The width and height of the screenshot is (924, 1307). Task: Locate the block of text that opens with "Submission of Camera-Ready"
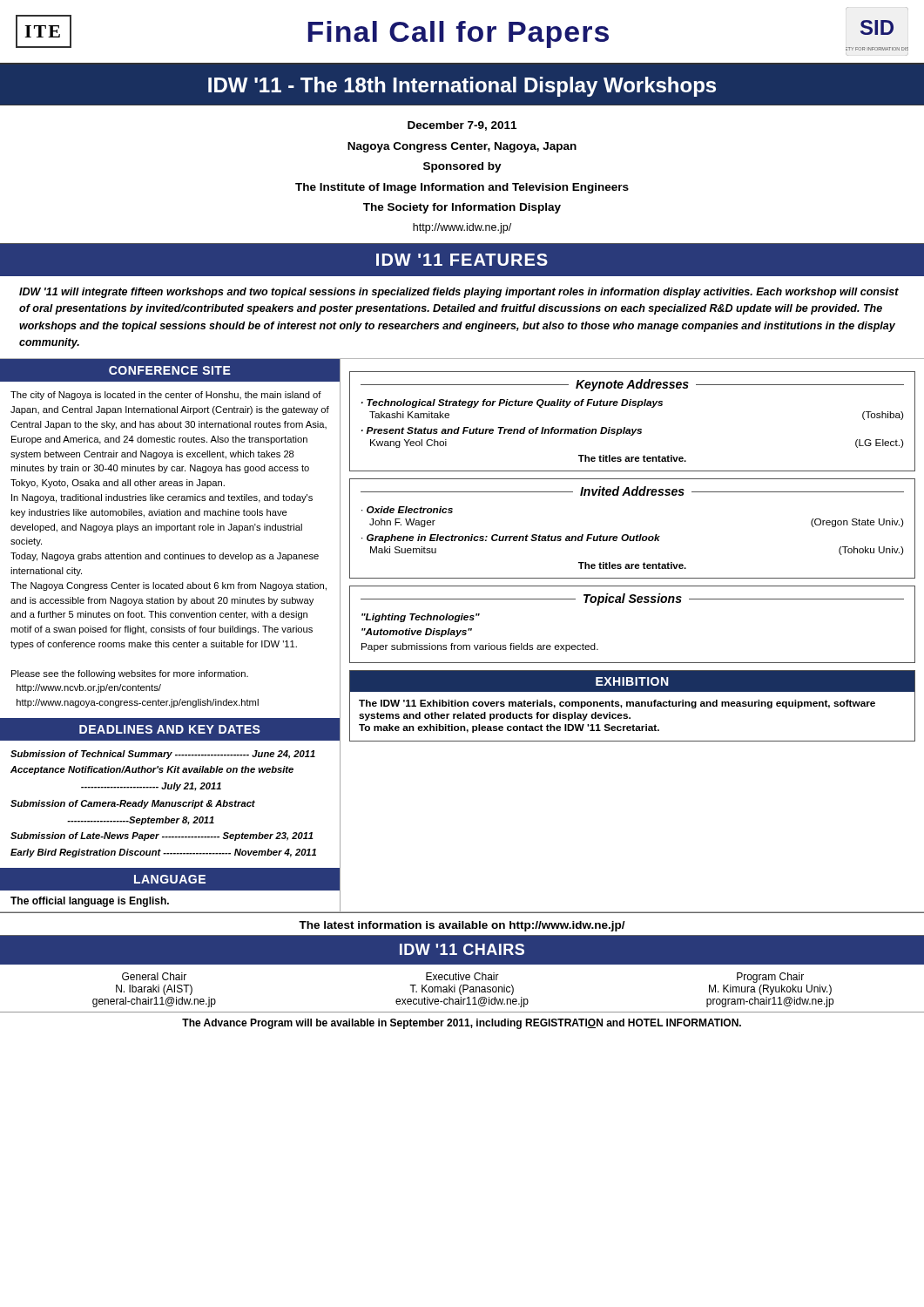[x=133, y=812]
